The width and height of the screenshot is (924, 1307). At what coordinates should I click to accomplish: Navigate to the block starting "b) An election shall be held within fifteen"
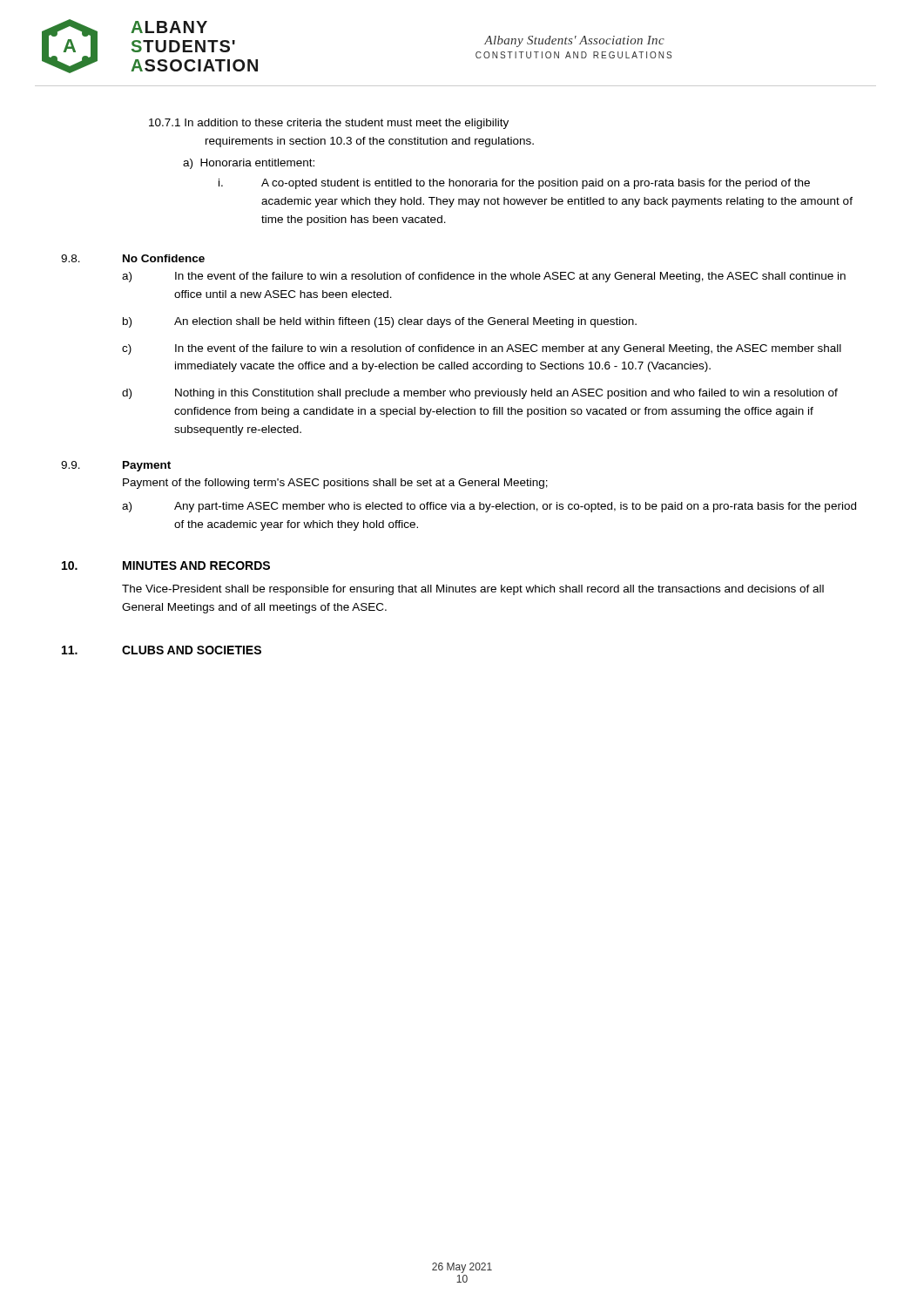(x=492, y=322)
